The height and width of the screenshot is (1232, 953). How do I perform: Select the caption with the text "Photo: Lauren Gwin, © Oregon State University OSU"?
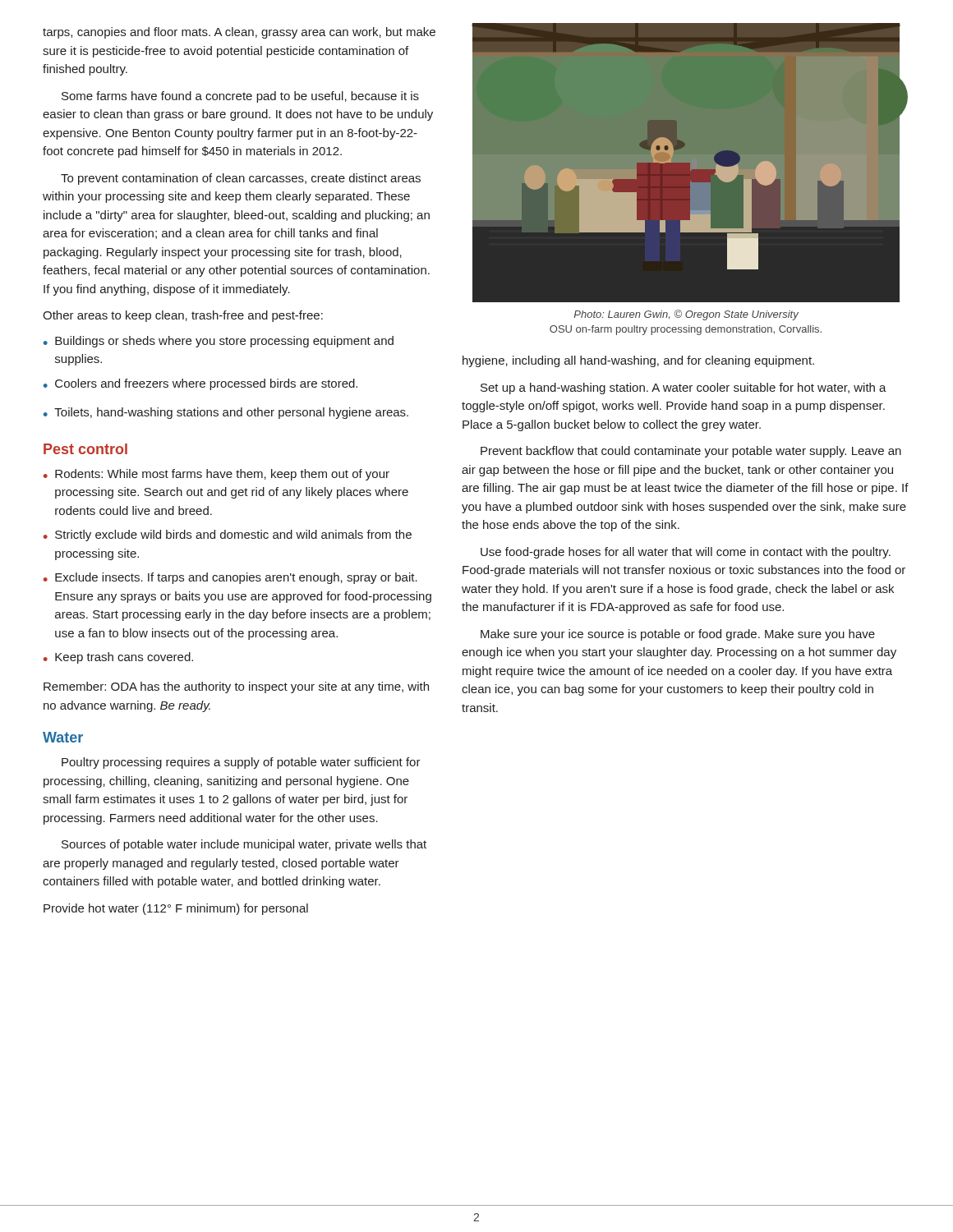click(686, 322)
